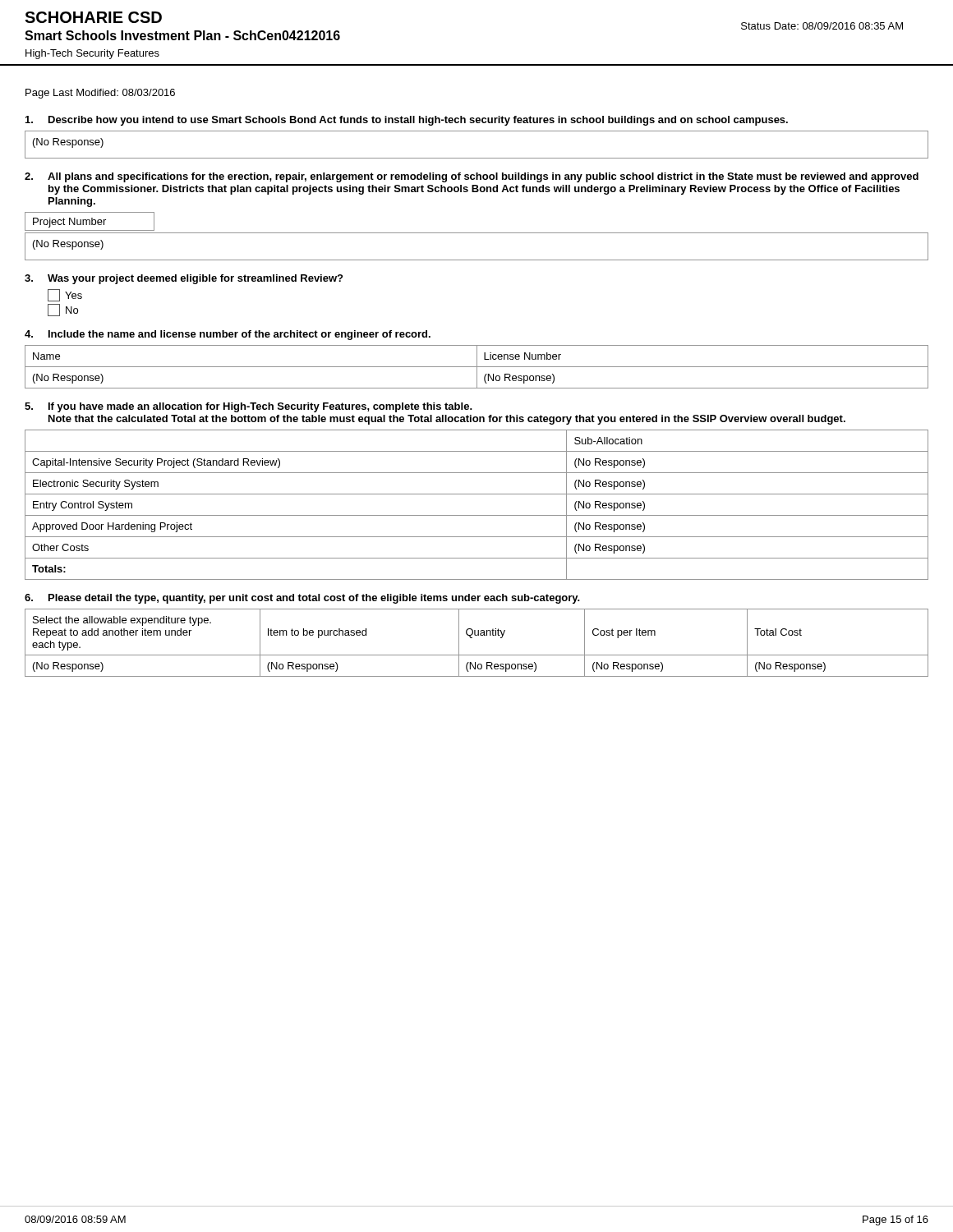Find the text starting "4. Include the name and license"
Screen dimensions: 1232x953
(x=476, y=358)
